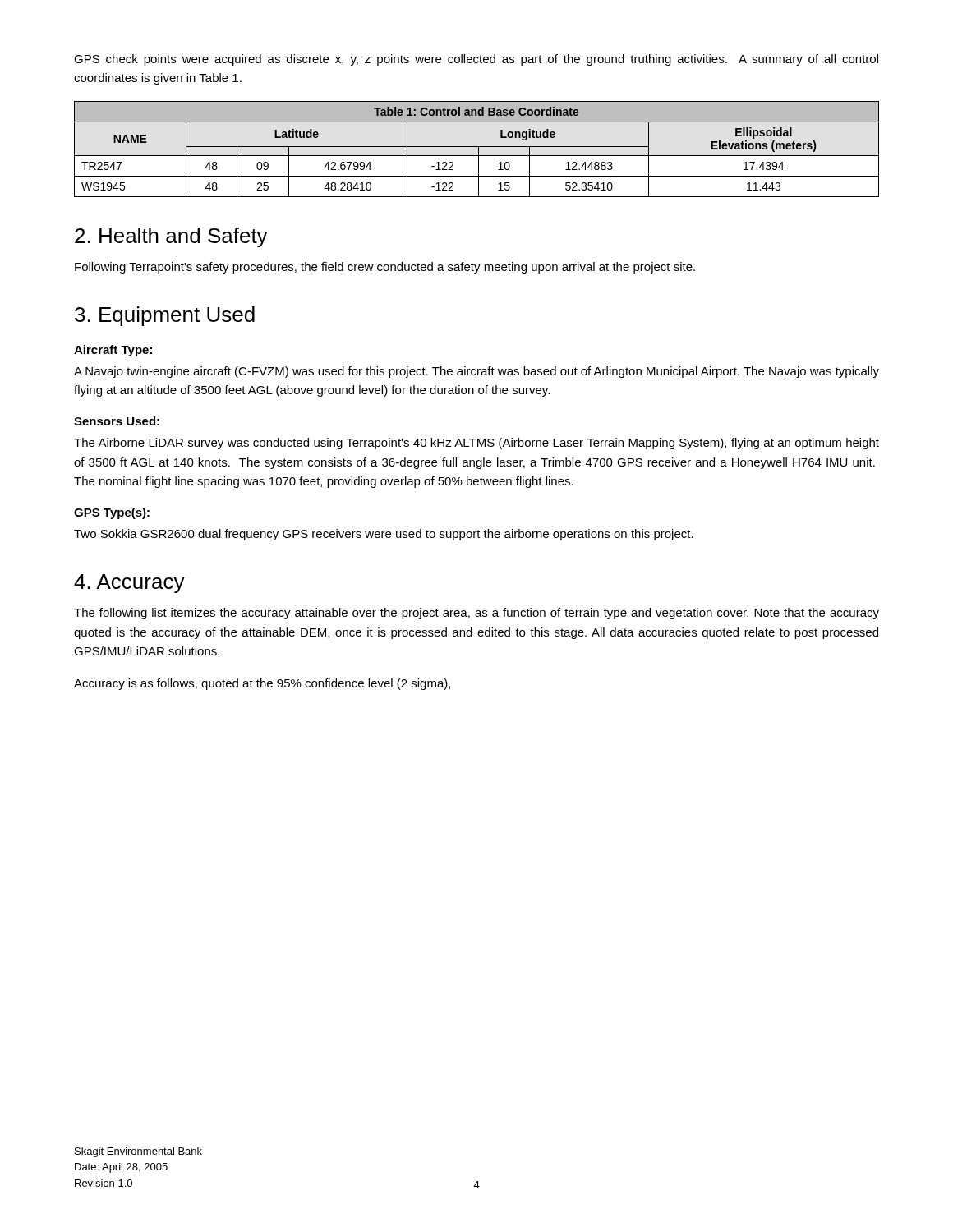Image resolution: width=953 pixels, height=1232 pixels.
Task: Find the text block that reads "Accuracy is as follows, quoted"
Action: point(263,683)
